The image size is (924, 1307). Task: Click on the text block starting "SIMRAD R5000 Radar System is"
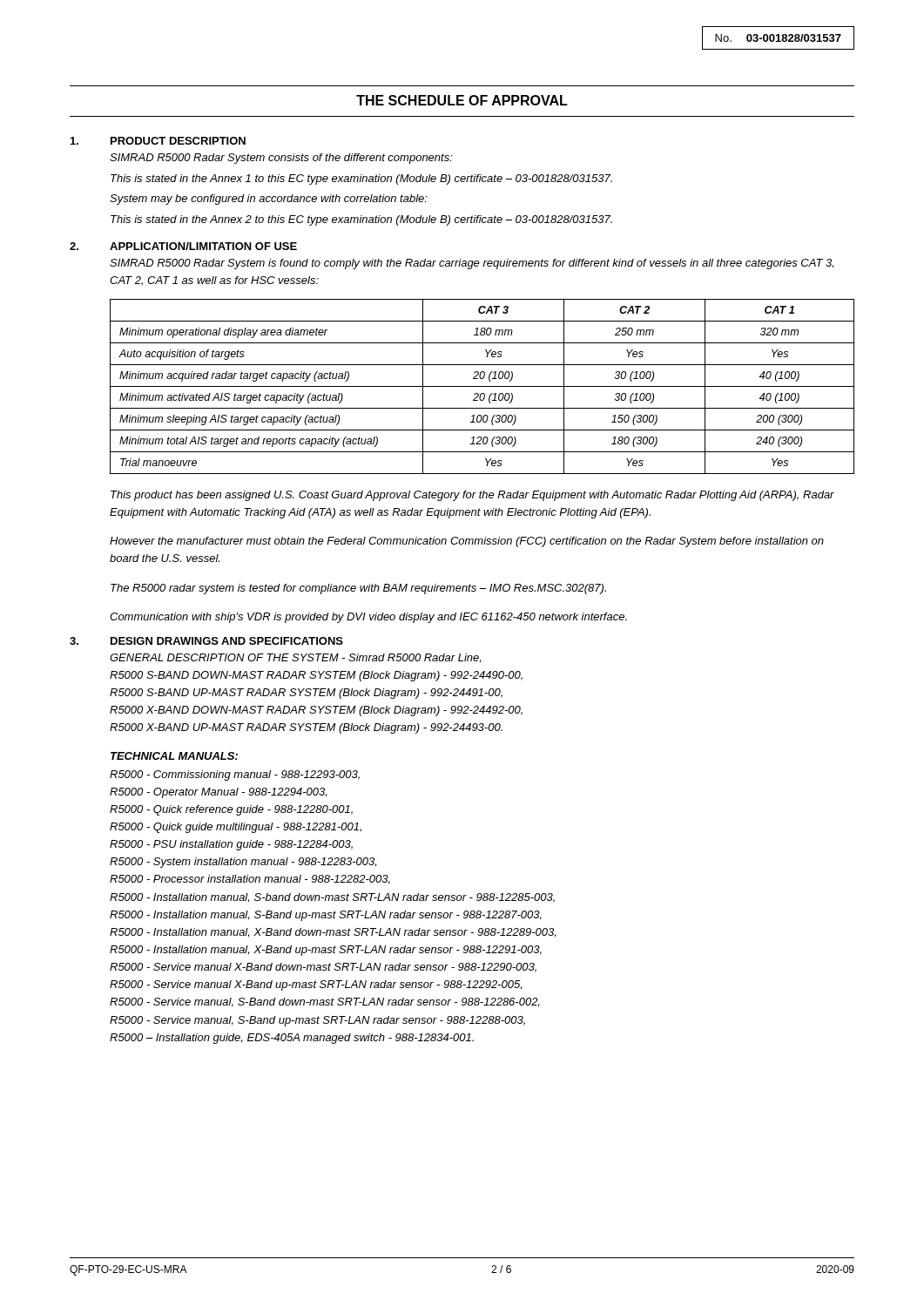[x=482, y=271]
